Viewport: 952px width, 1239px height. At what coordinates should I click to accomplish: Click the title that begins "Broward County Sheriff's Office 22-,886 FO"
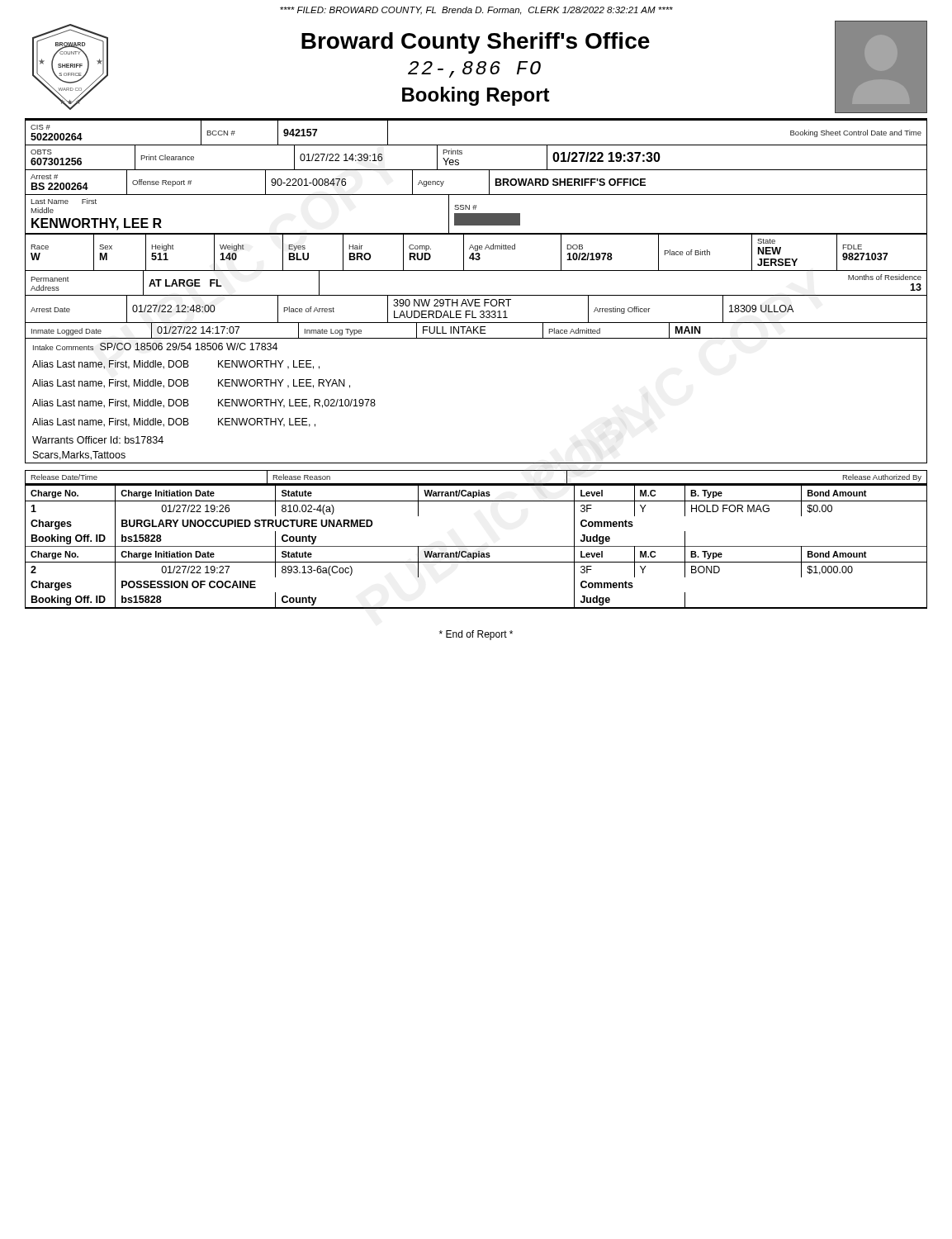tap(475, 67)
